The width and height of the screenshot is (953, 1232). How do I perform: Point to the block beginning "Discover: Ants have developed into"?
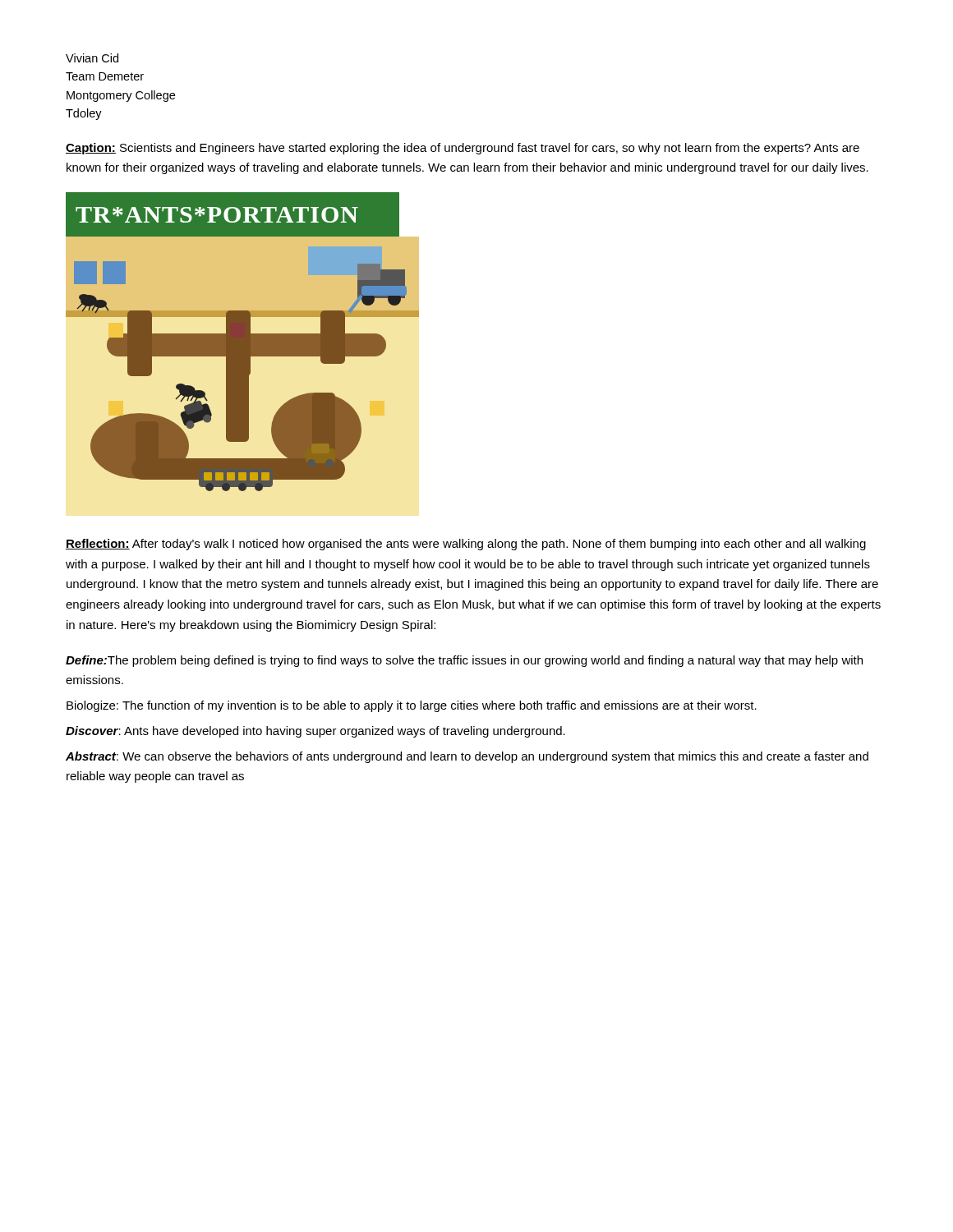point(316,730)
